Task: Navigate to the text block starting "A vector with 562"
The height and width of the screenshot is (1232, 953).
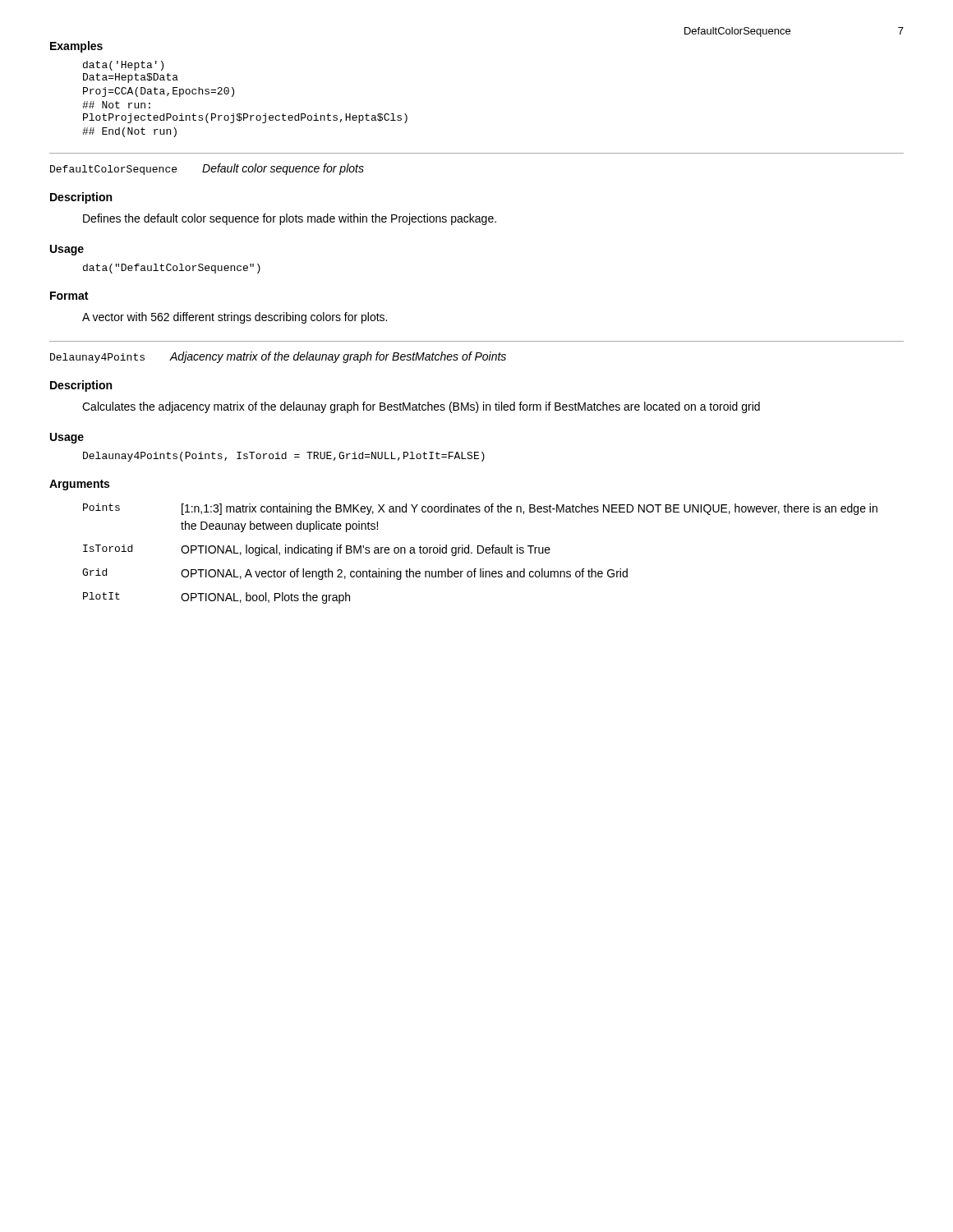Action: (x=235, y=317)
